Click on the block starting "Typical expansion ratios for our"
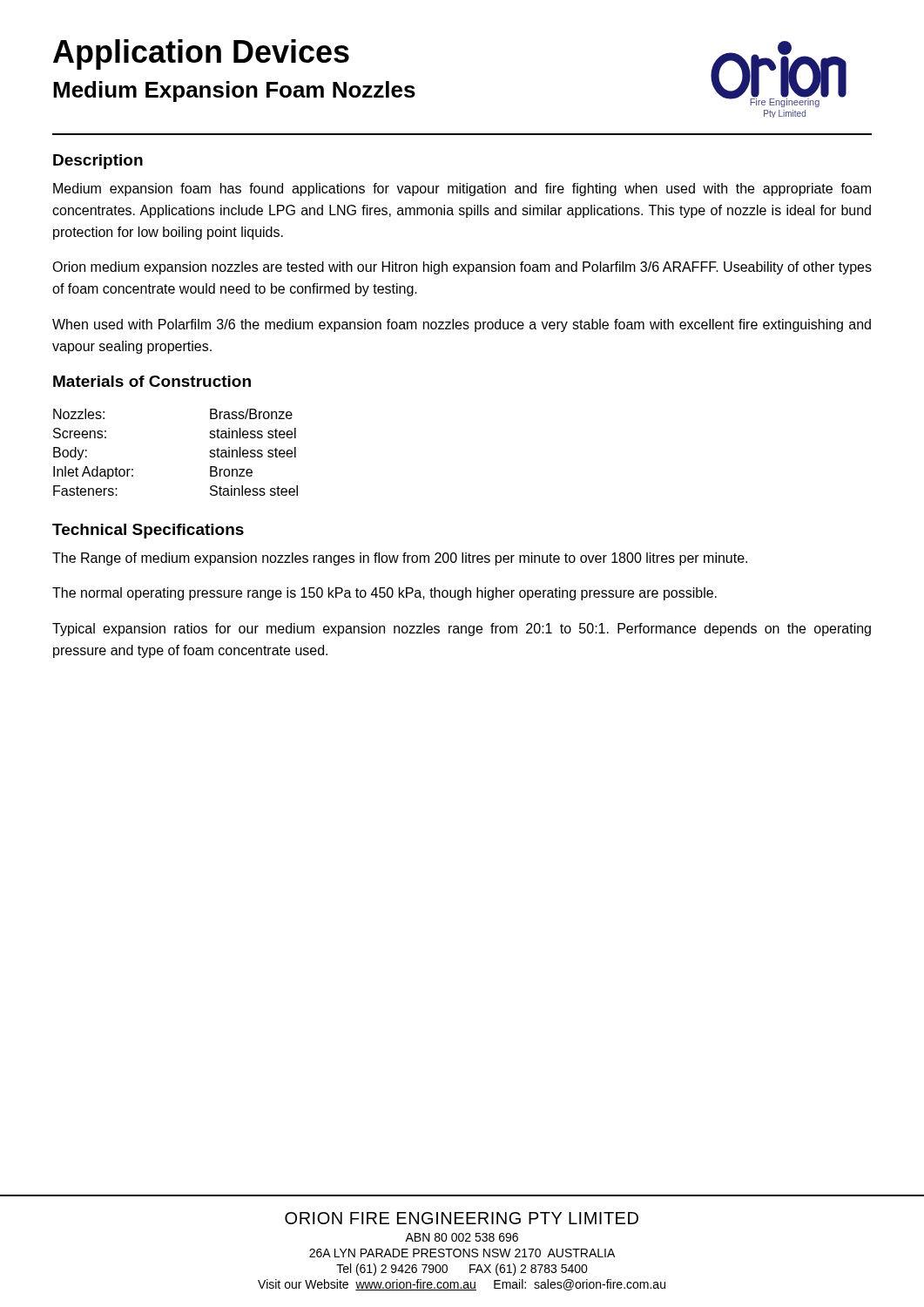This screenshot has width=924, height=1307. coord(462,640)
